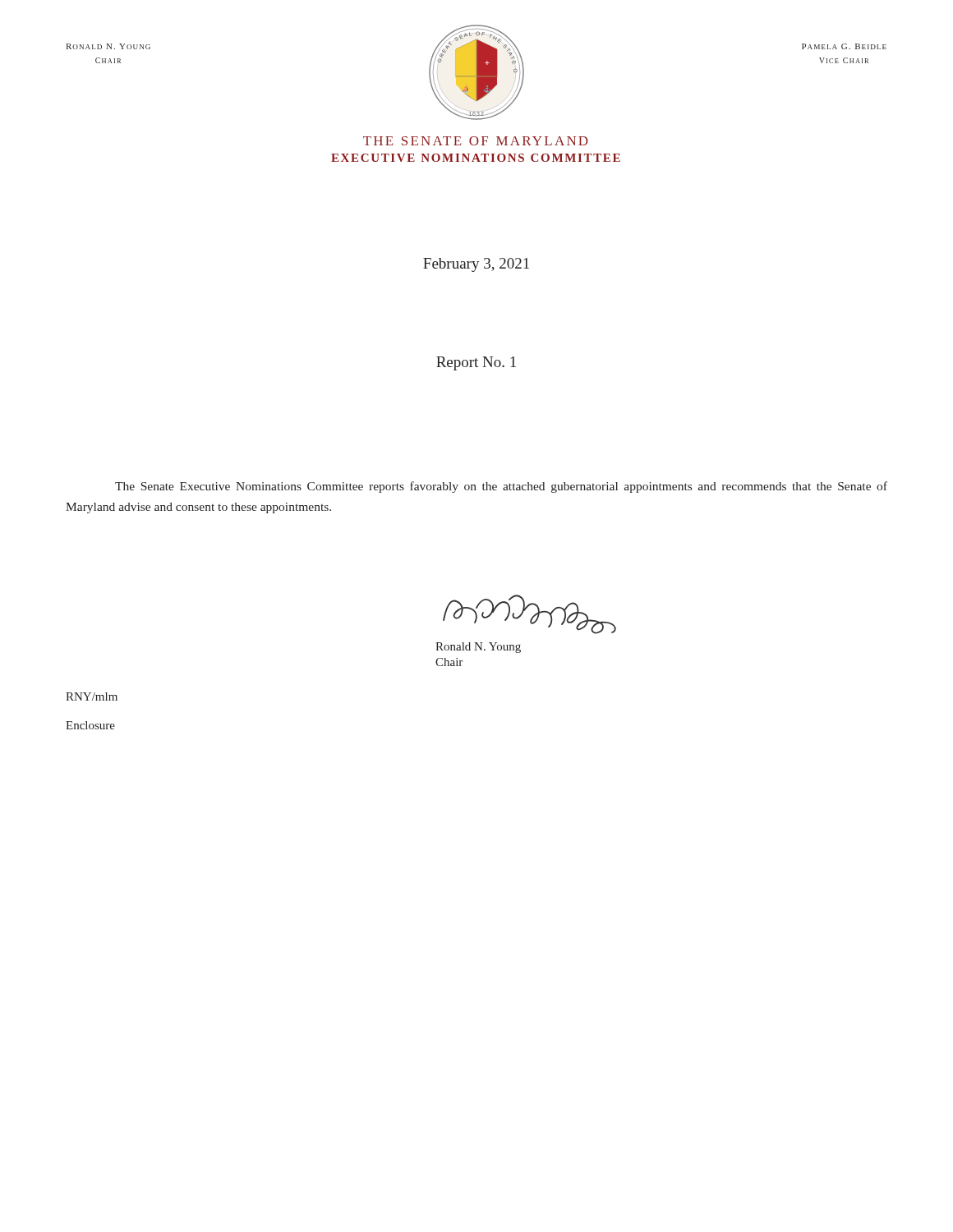Image resolution: width=953 pixels, height=1232 pixels.
Task: Point to the block starting "February 3, 2021"
Action: click(x=476, y=263)
